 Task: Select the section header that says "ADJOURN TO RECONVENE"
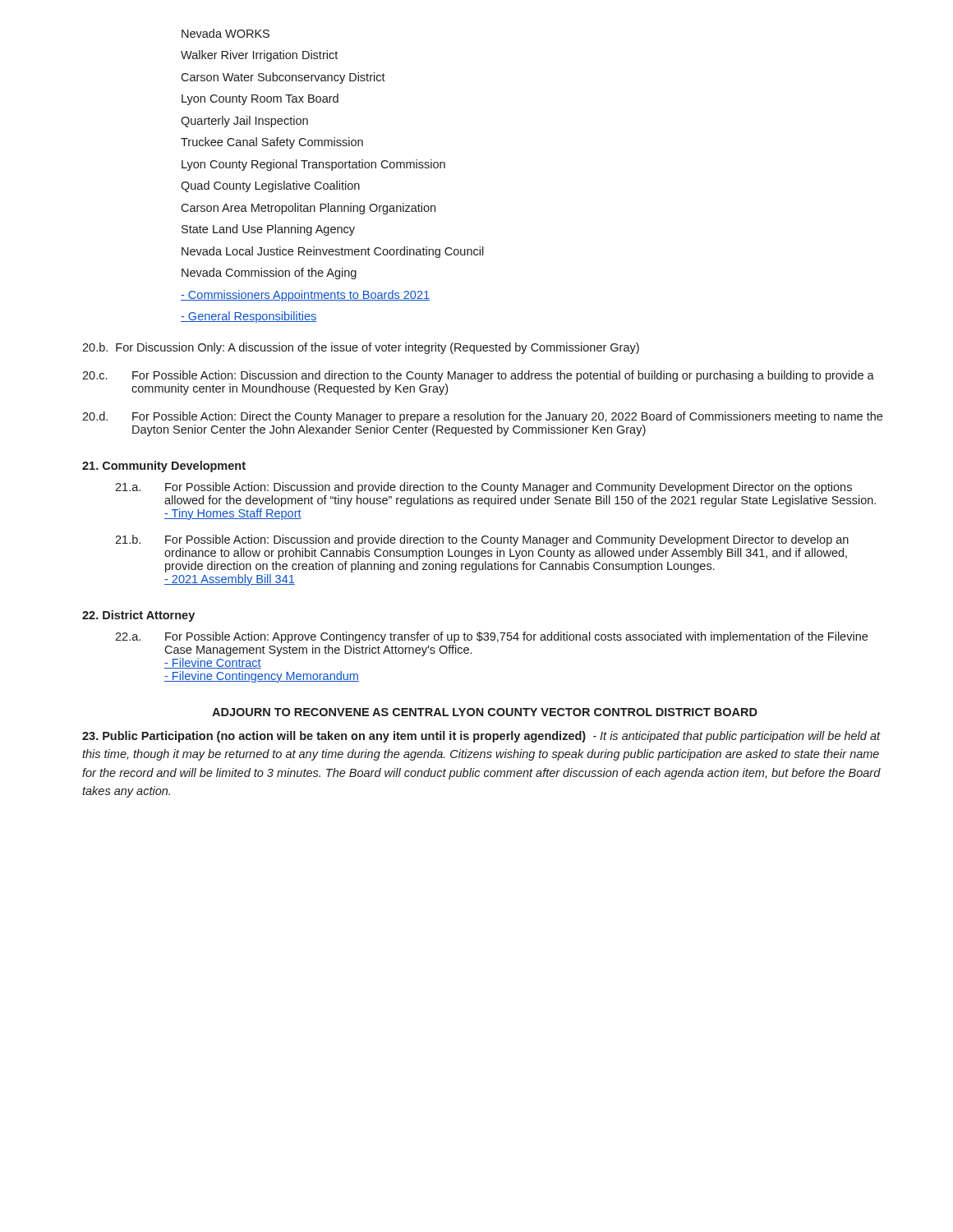point(485,712)
